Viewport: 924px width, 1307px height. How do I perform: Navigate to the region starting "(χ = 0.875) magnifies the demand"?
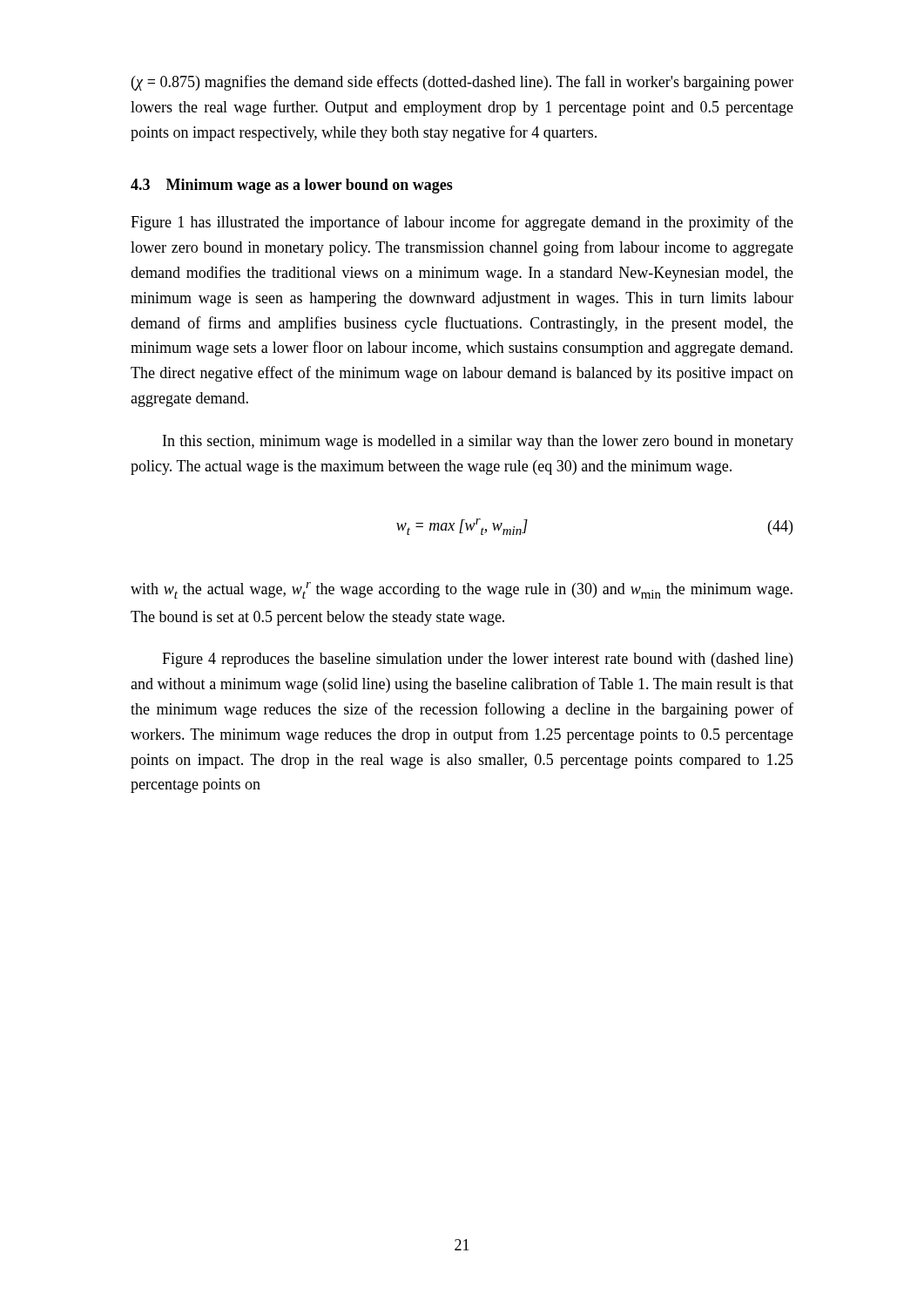point(462,107)
